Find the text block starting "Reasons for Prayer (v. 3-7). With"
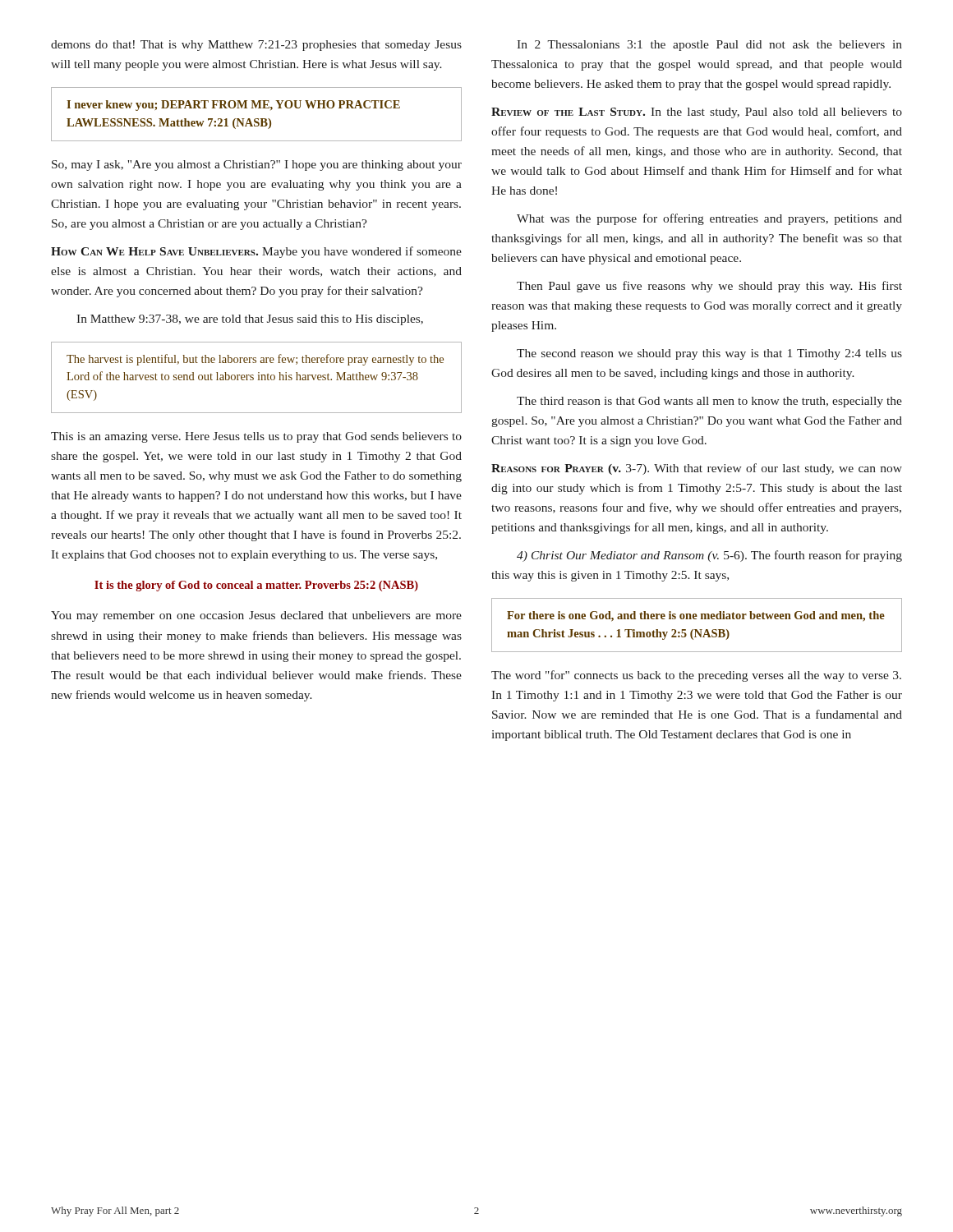Viewport: 953px width, 1232px height. point(697,498)
